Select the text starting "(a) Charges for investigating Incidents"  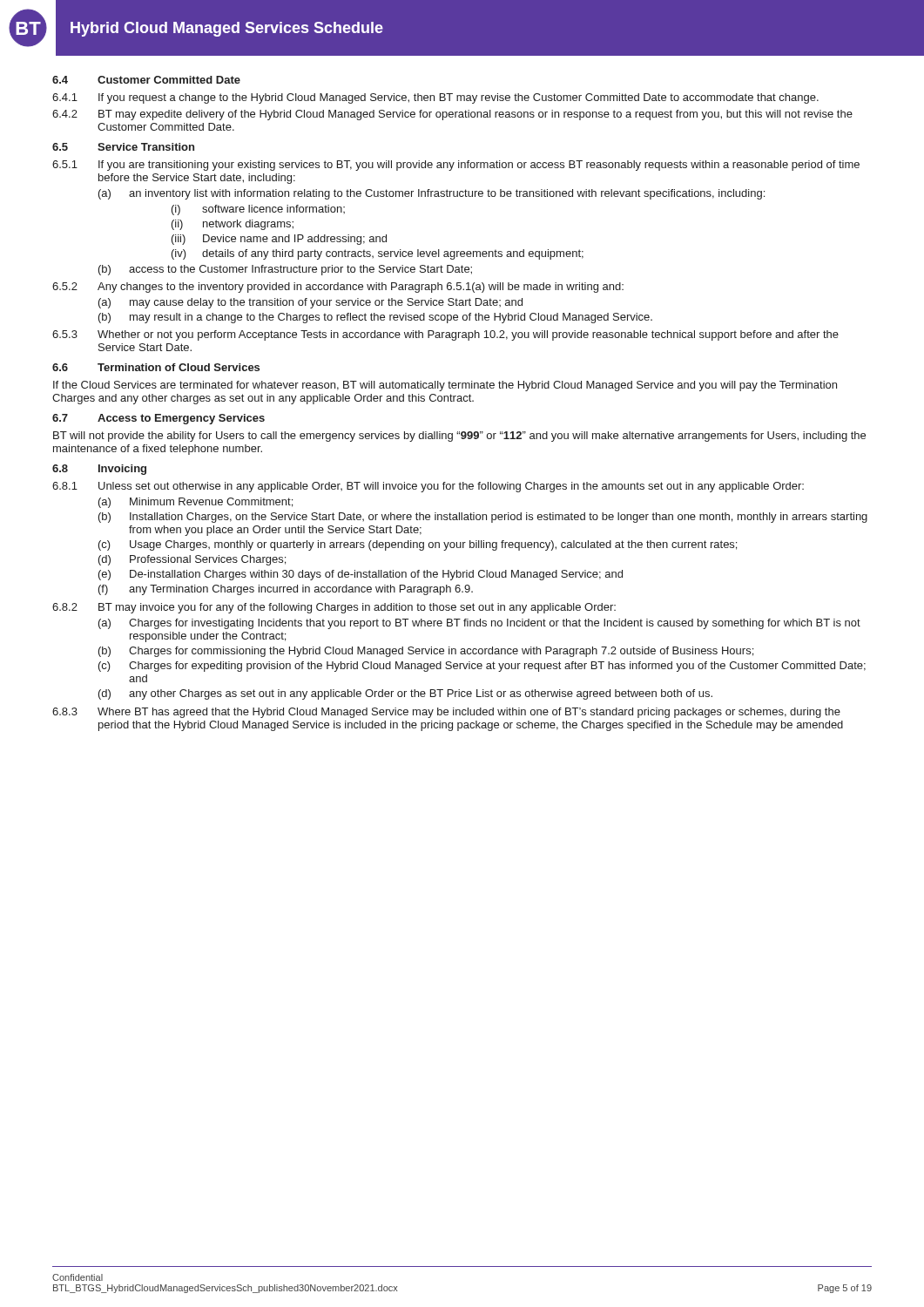coord(485,629)
